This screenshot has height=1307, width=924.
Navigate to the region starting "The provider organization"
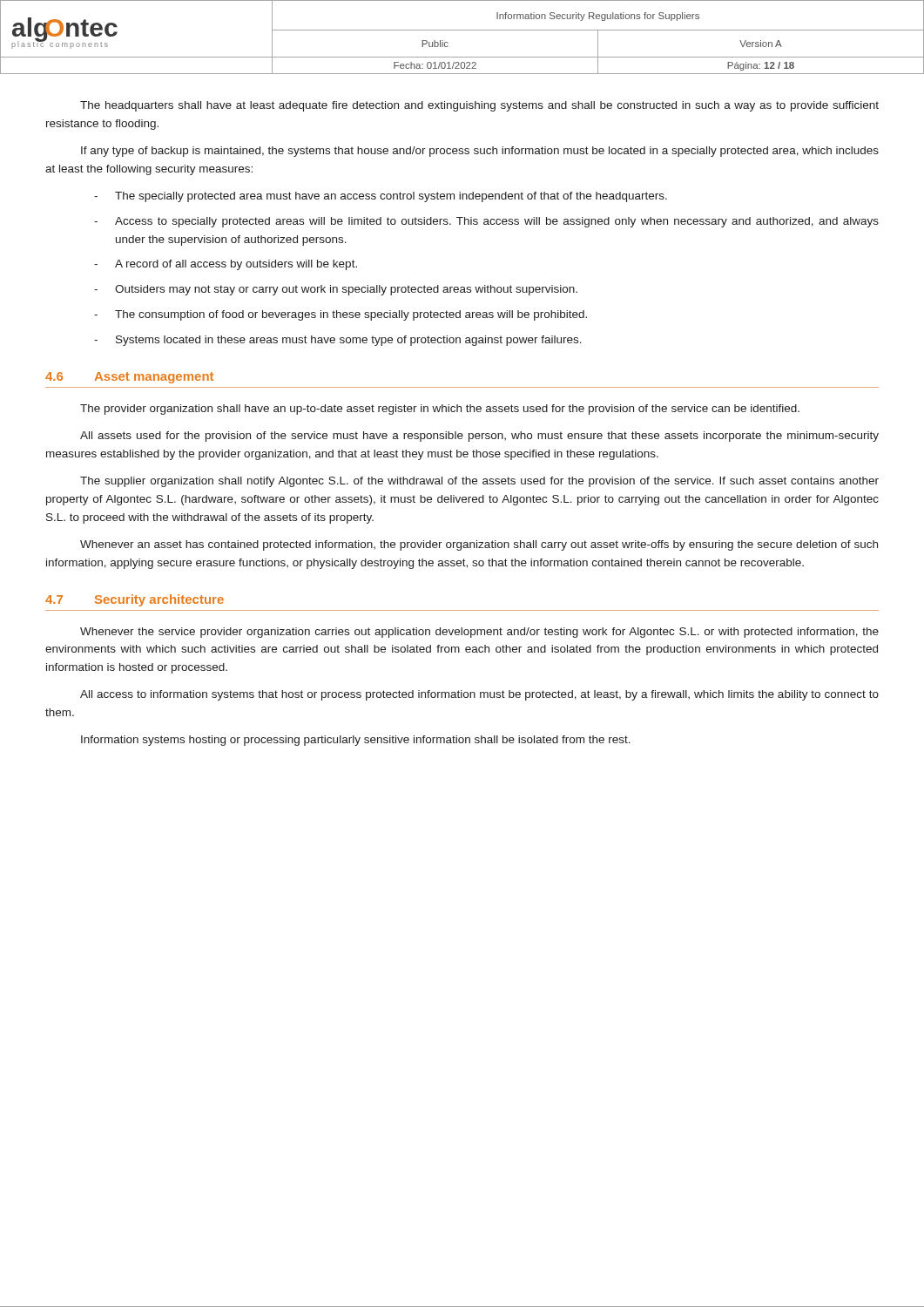tap(440, 408)
